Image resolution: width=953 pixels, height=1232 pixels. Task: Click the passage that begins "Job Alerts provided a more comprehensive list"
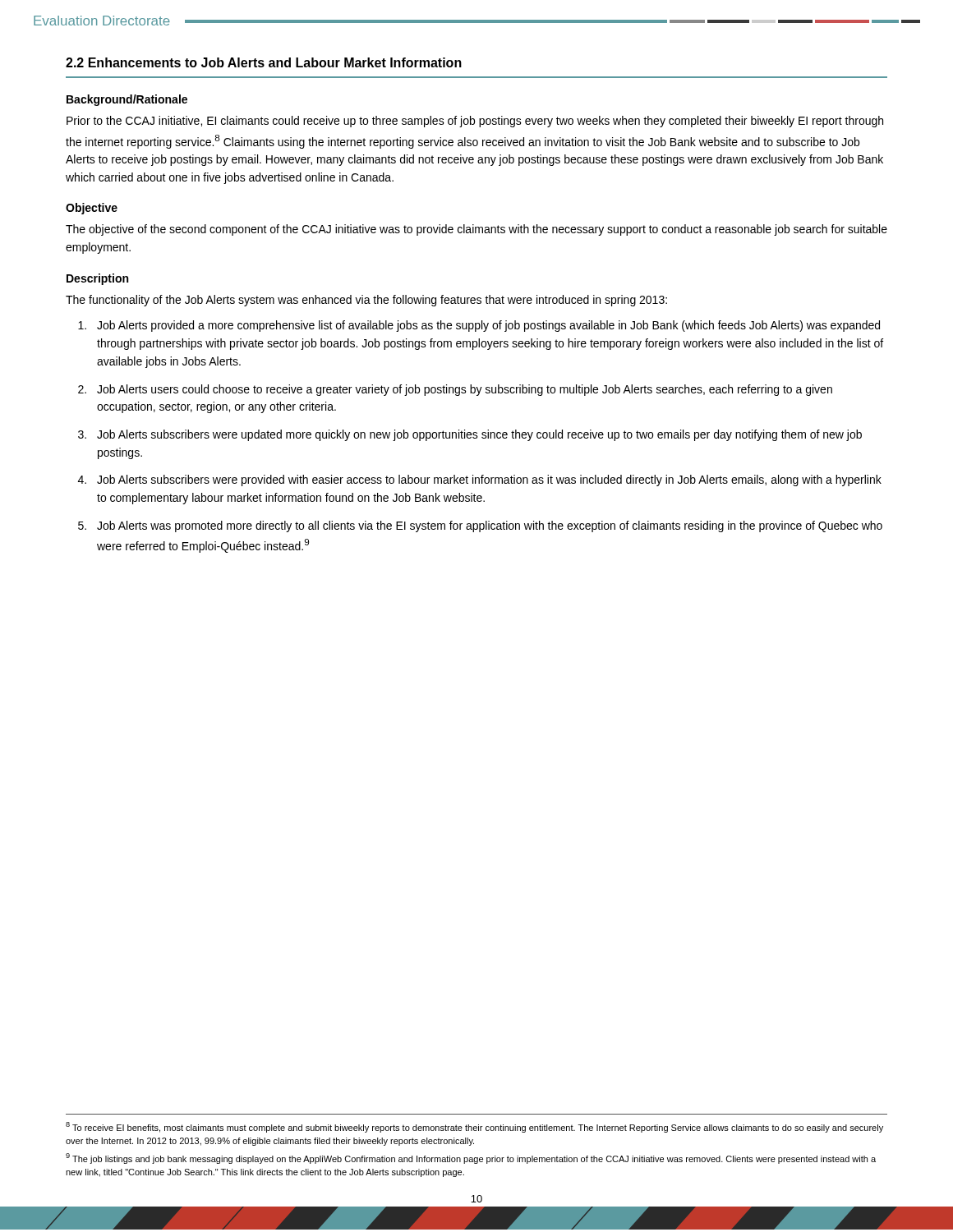(x=490, y=343)
